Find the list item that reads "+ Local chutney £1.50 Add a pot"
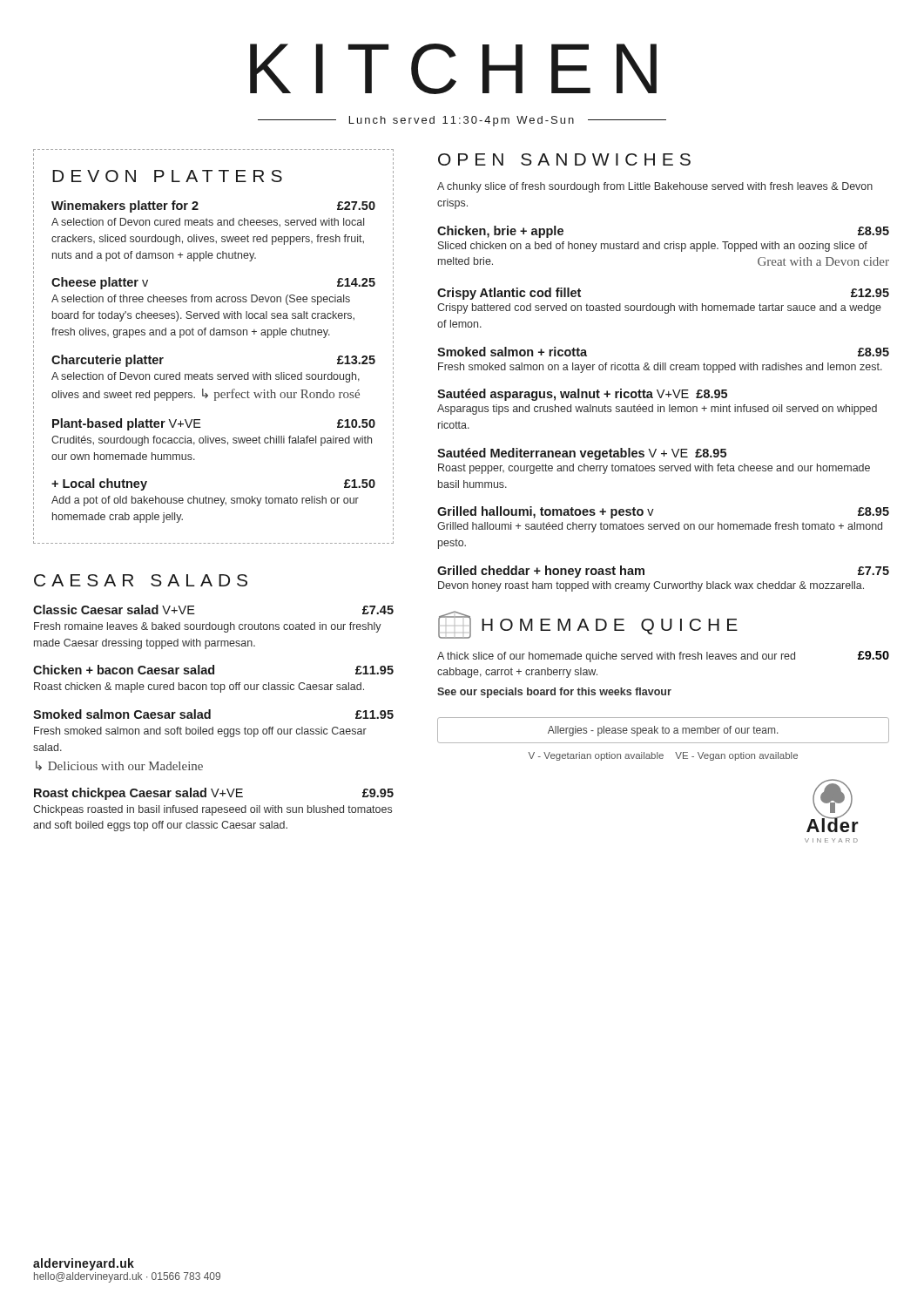The width and height of the screenshot is (924, 1307). 213,501
